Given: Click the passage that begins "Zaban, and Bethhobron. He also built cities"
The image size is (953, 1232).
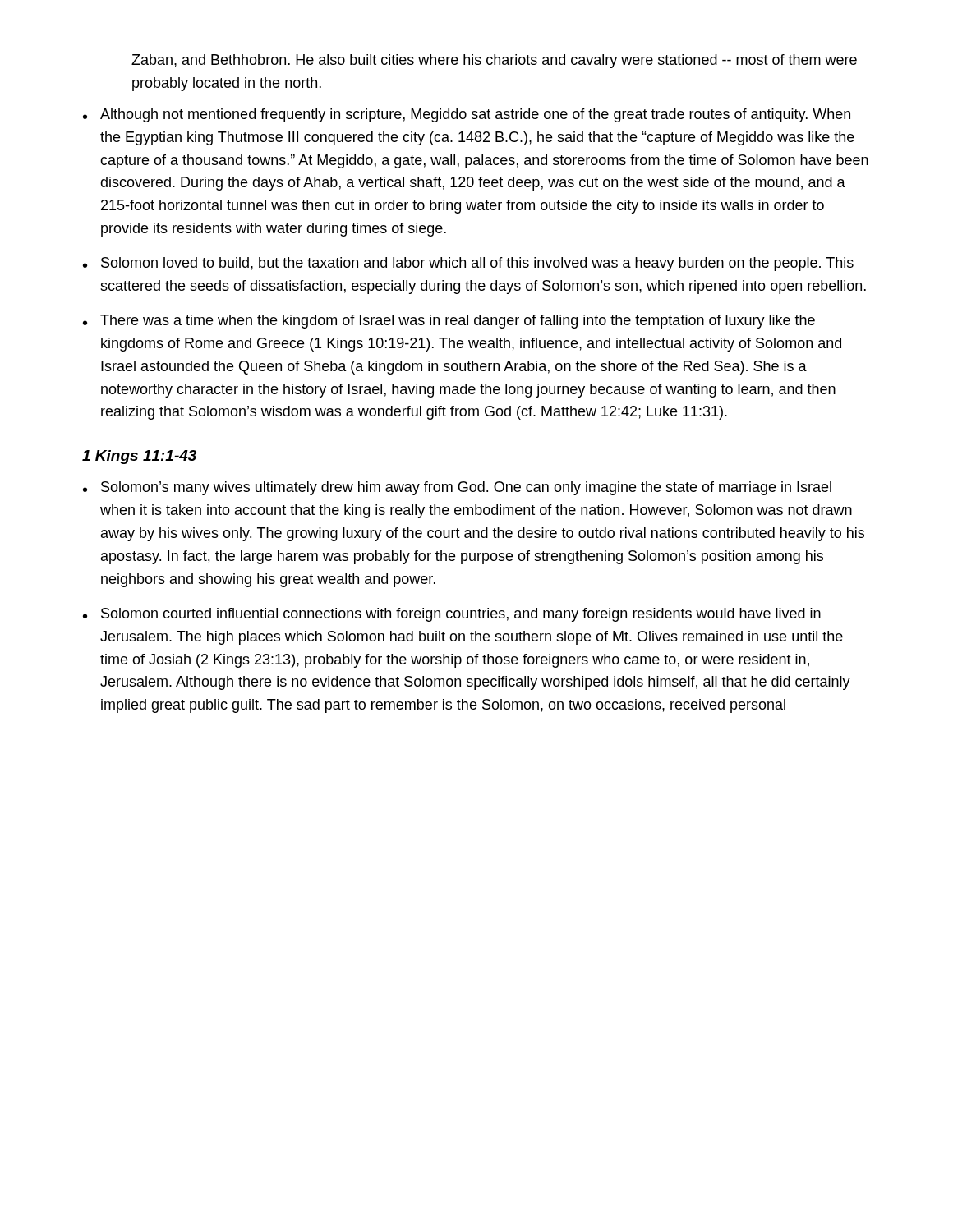Looking at the screenshot, I should (x=494, y=71).
